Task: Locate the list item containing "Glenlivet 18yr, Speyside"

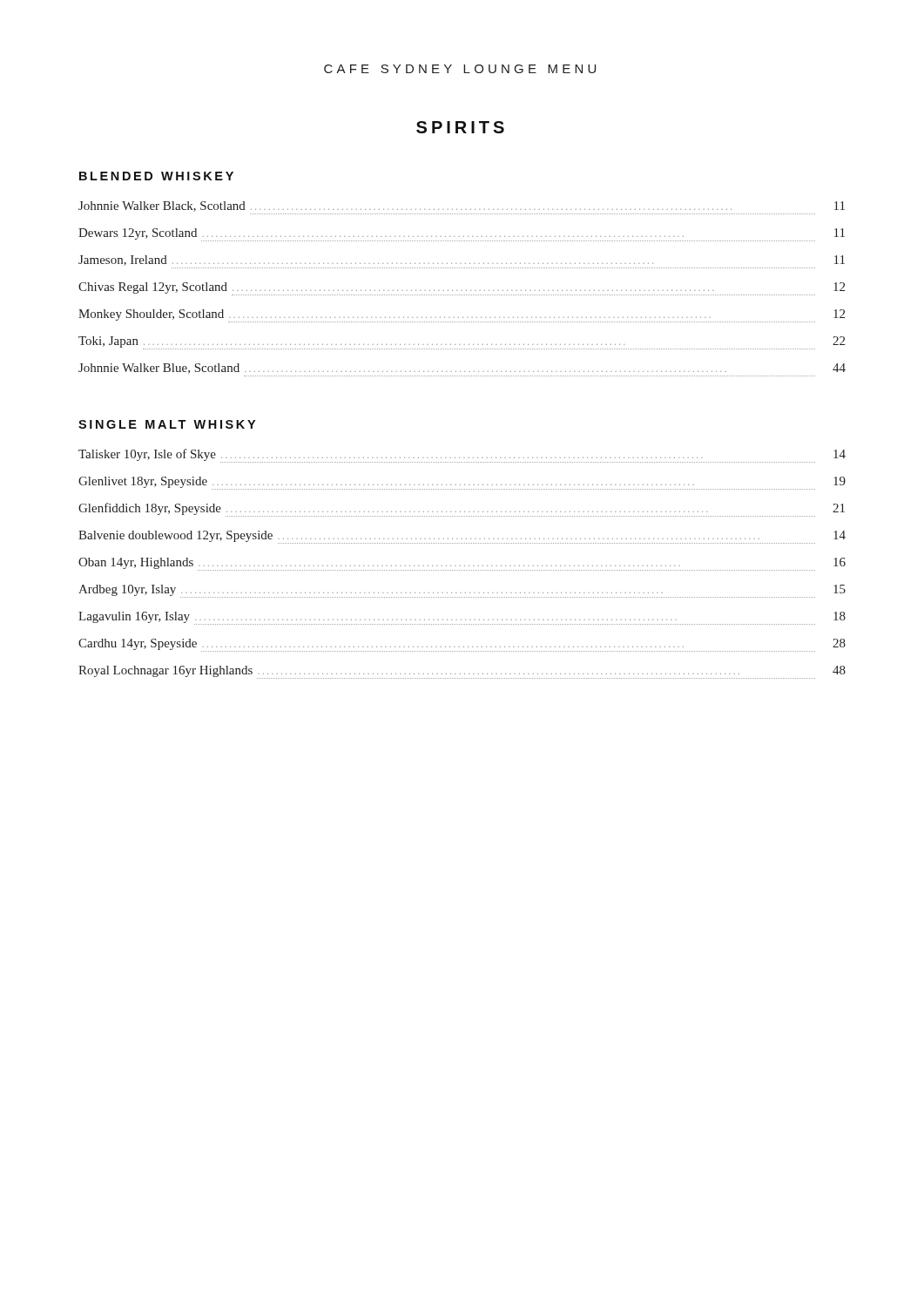Action: pos(462,482)
